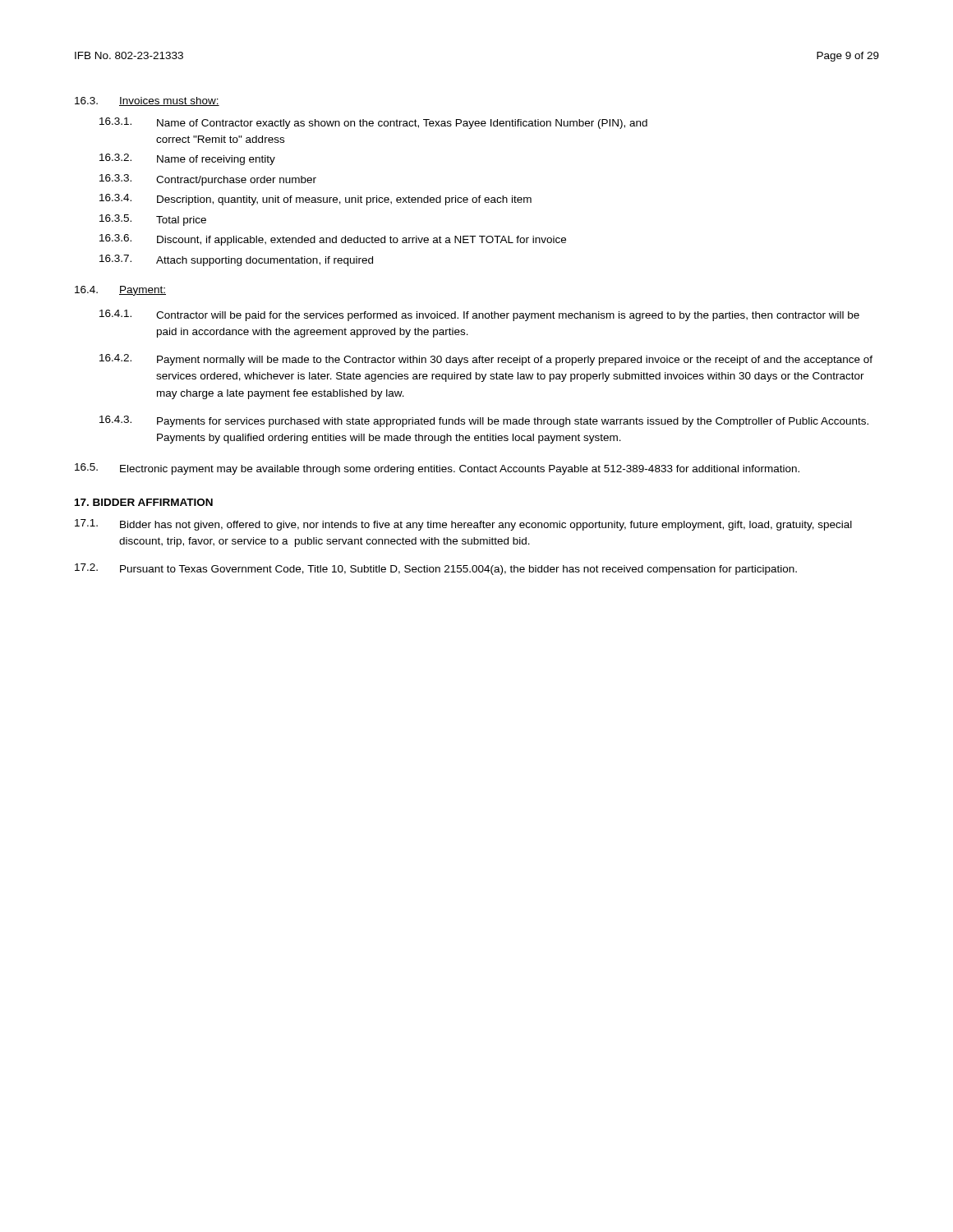Select the text starting "16.3. Invoices must show:"

(146, 101)
